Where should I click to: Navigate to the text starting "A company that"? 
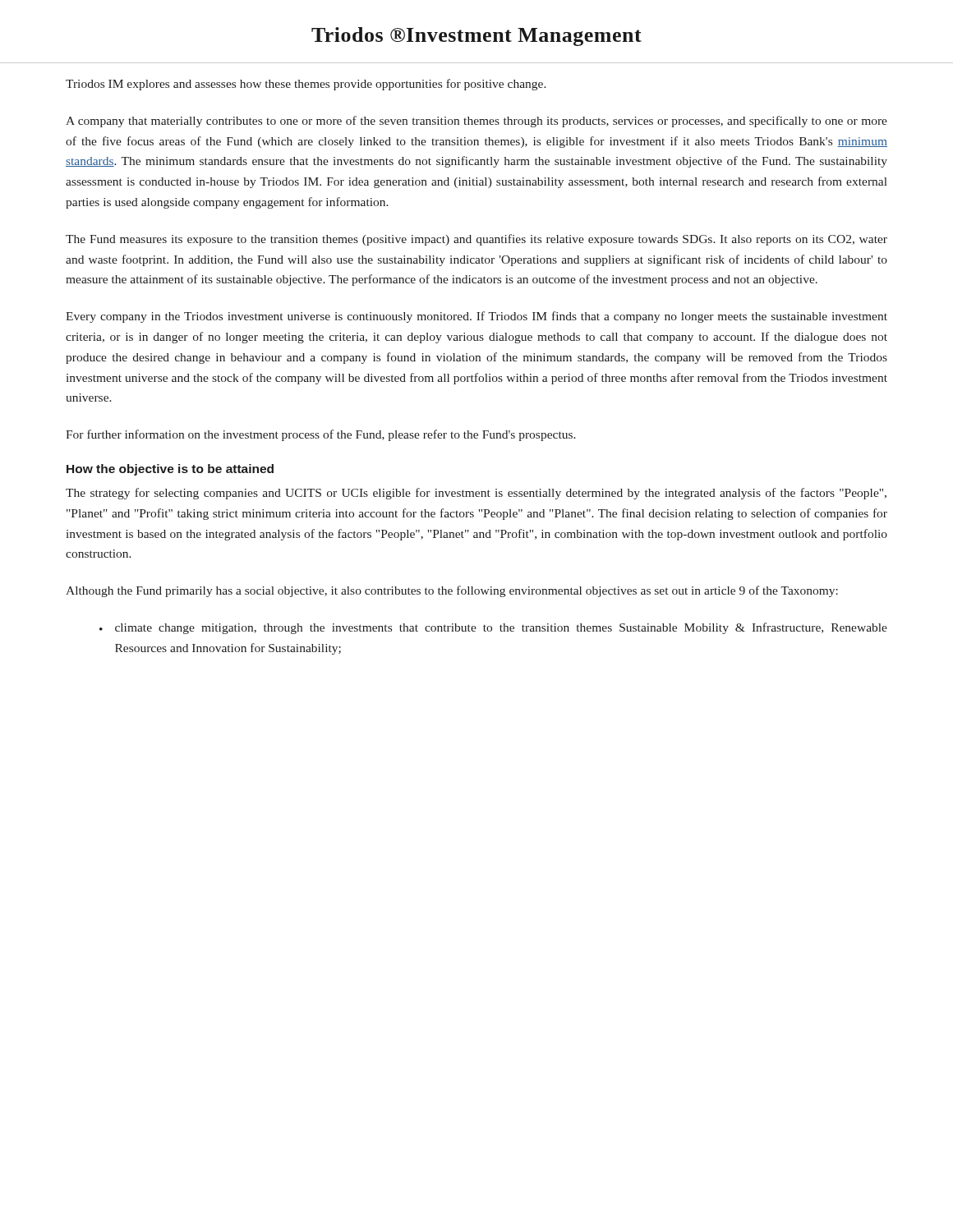tap(476, 161)
